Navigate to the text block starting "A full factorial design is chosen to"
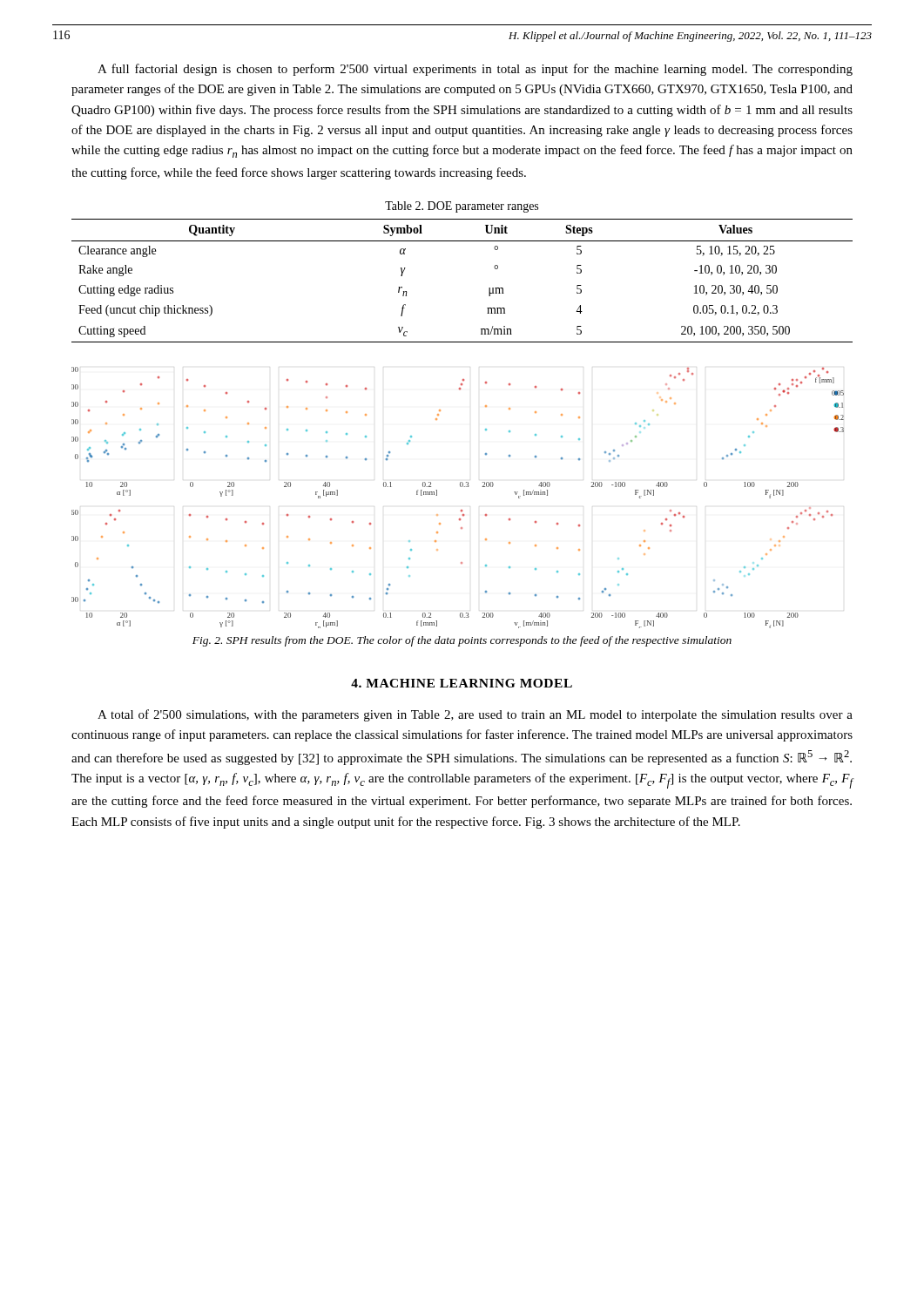This screenshot has height=1307, width=924. point(462,121)
